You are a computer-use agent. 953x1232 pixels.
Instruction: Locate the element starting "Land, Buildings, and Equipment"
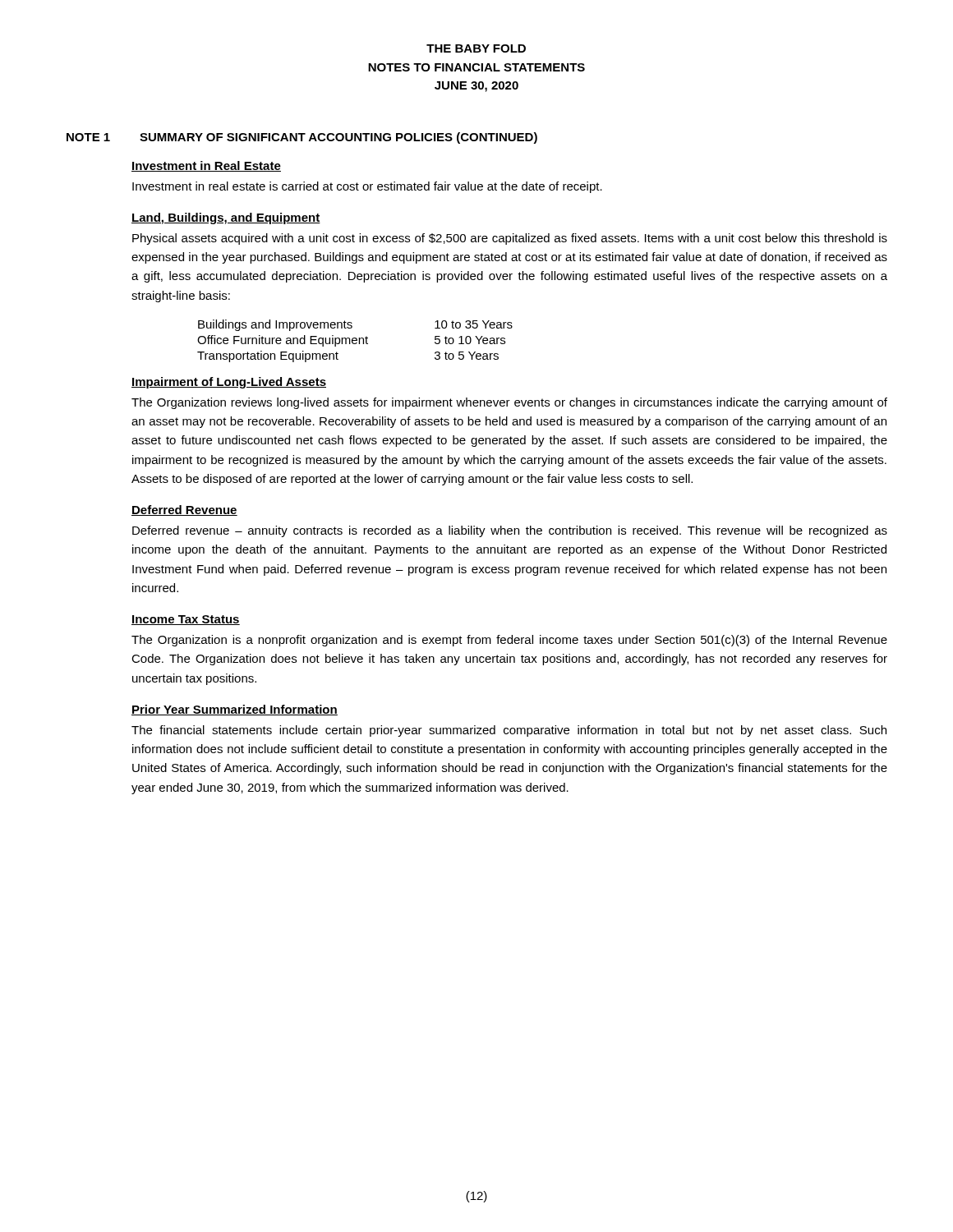coord(226,217)
